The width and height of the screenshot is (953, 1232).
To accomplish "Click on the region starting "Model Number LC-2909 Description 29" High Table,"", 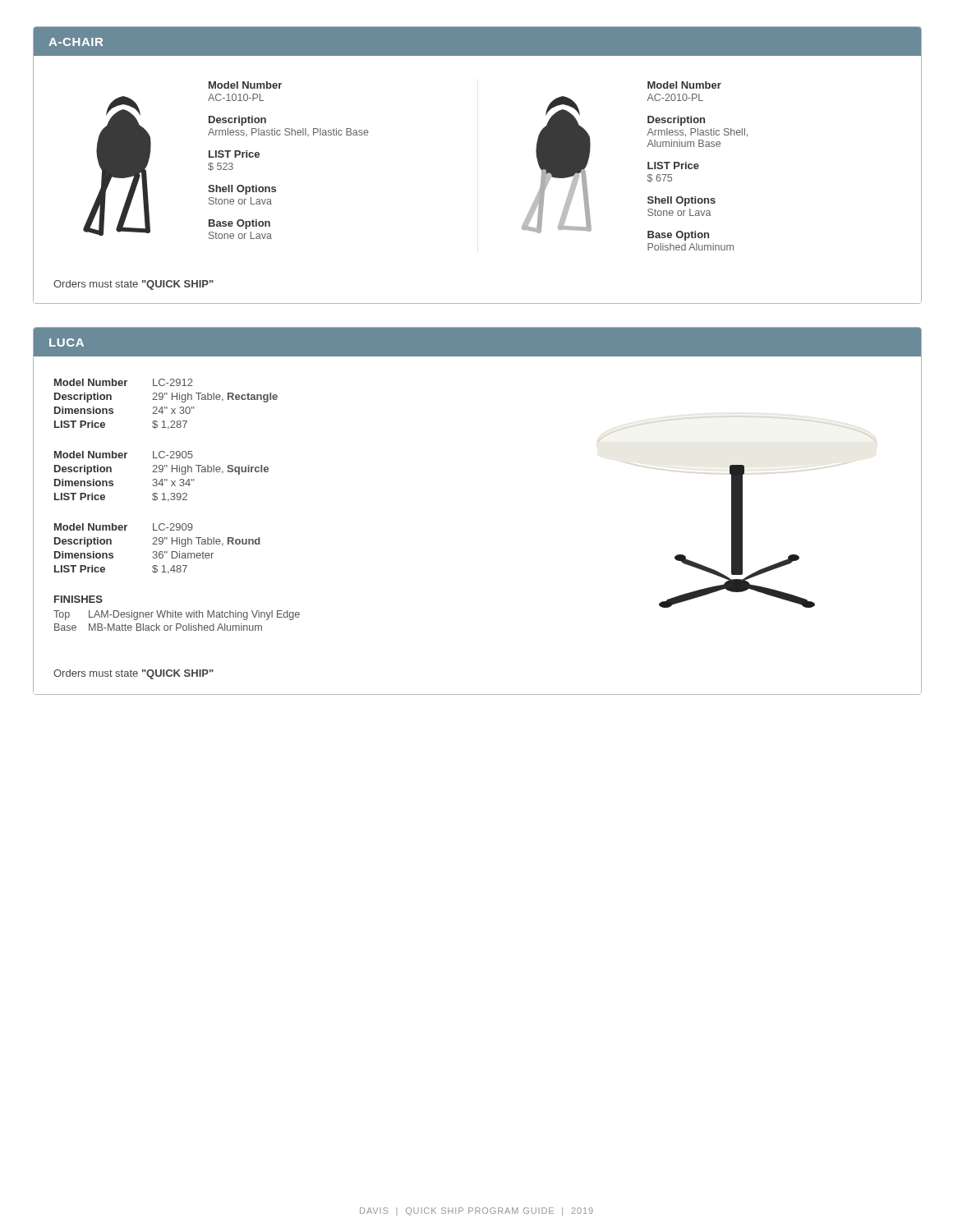I will pos(124,527).
